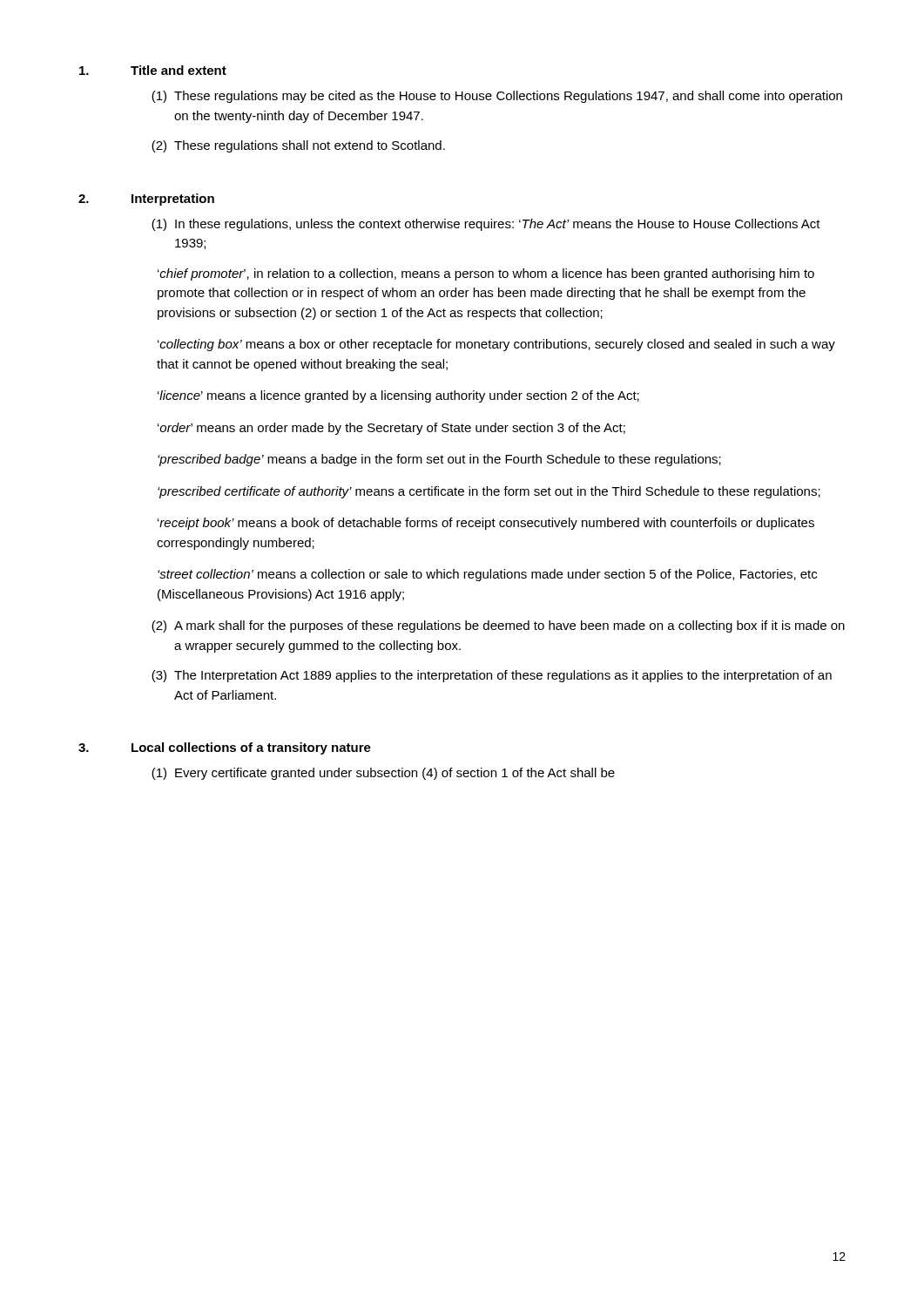Click the passage that begins "‘order’ means an order"
The width and height of the screenshot is (924, 1307).
[391, 427]
